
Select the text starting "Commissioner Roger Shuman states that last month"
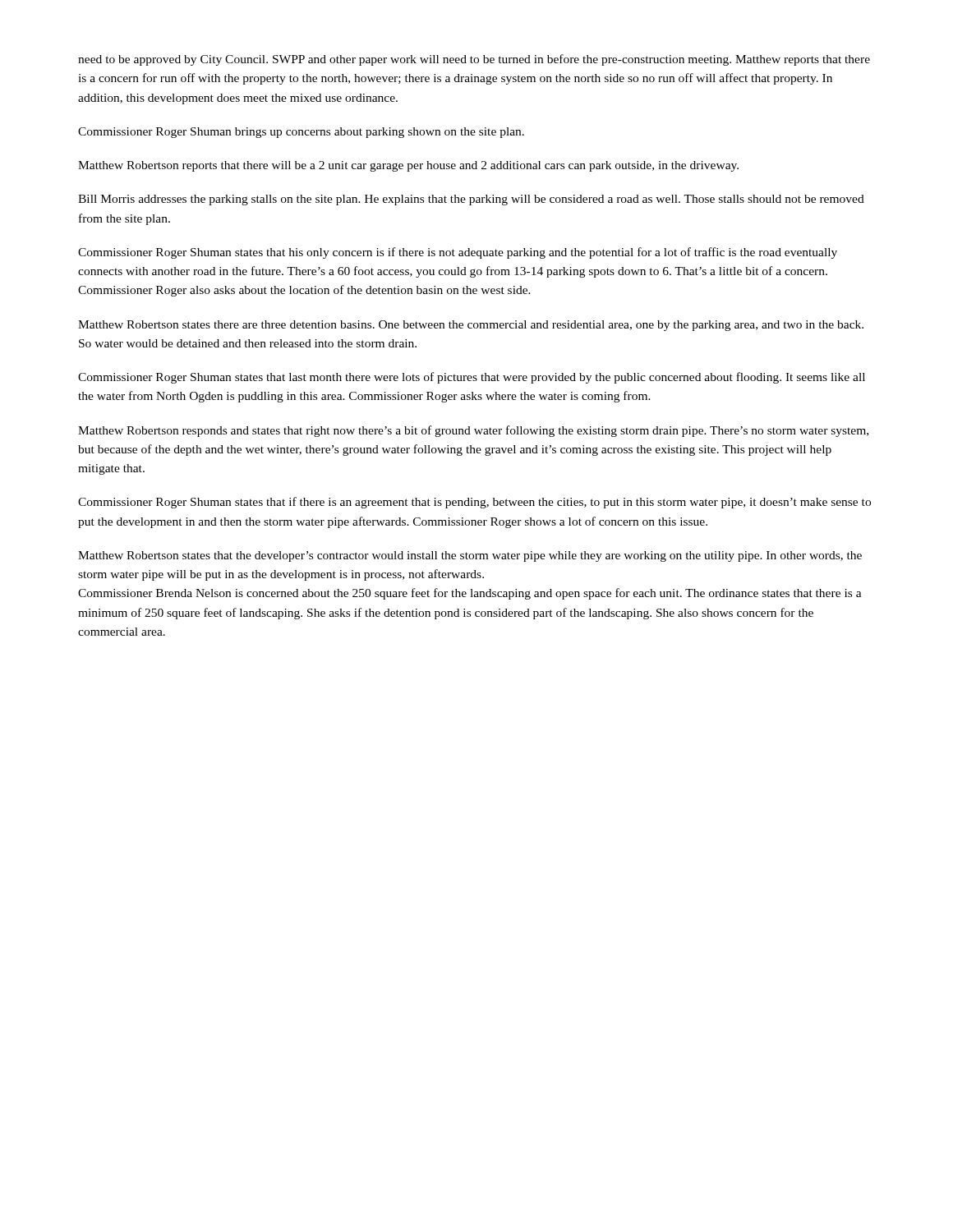click(472, 386)
